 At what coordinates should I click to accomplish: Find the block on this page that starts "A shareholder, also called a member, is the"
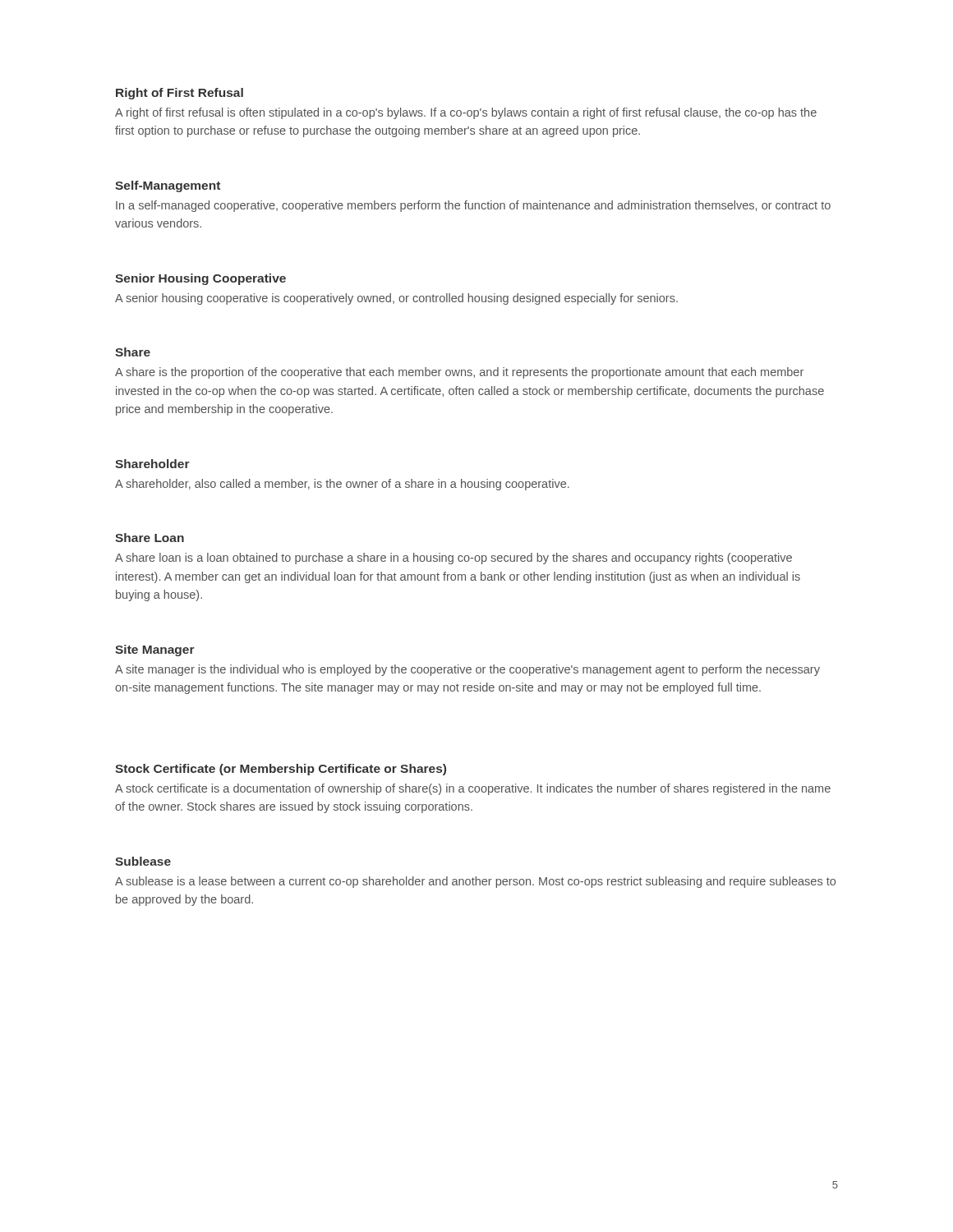(x=343, y=484)
